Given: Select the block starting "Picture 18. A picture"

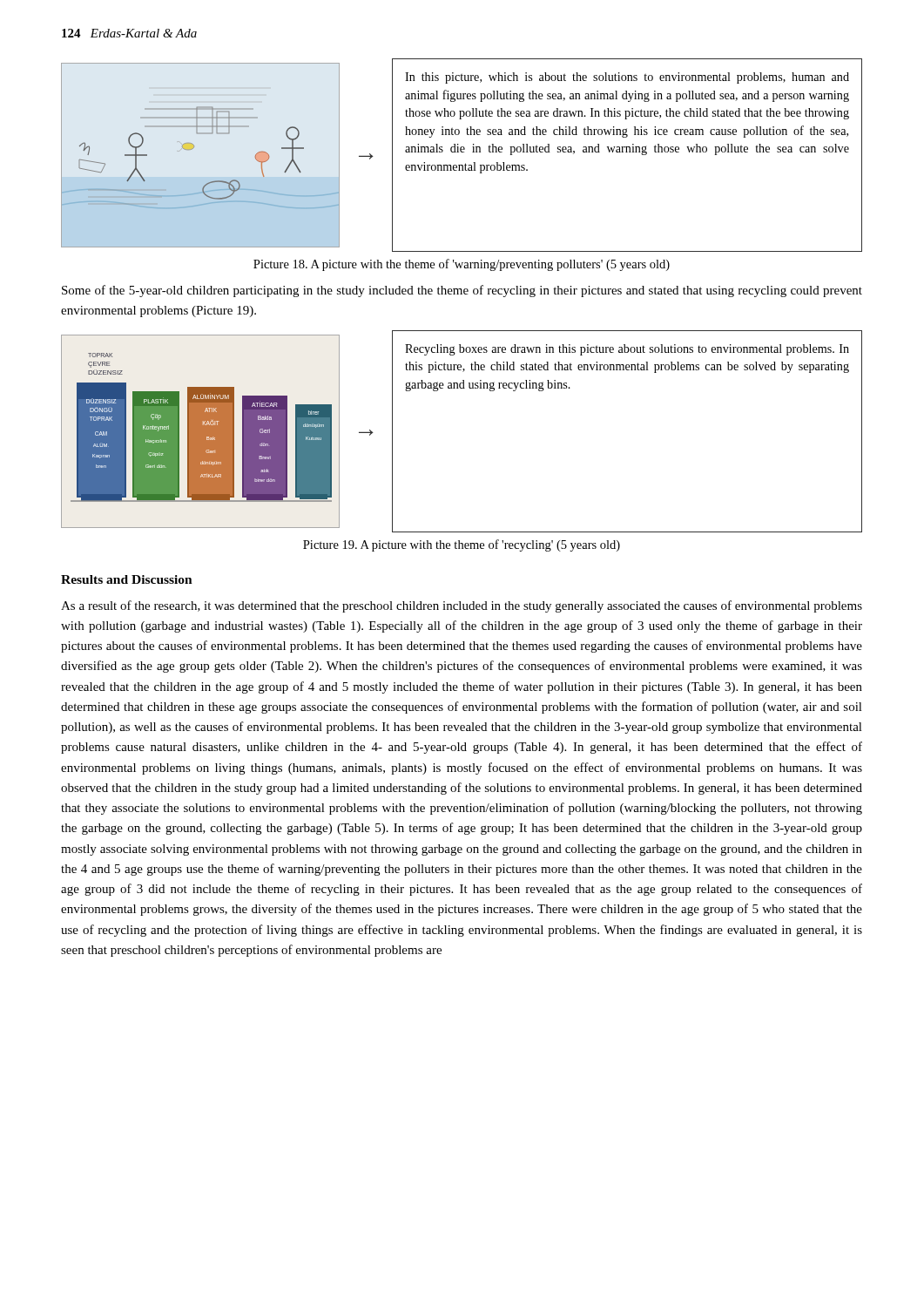Looking at the screenshot, I should pyautogui.click(x=462, y=264).
